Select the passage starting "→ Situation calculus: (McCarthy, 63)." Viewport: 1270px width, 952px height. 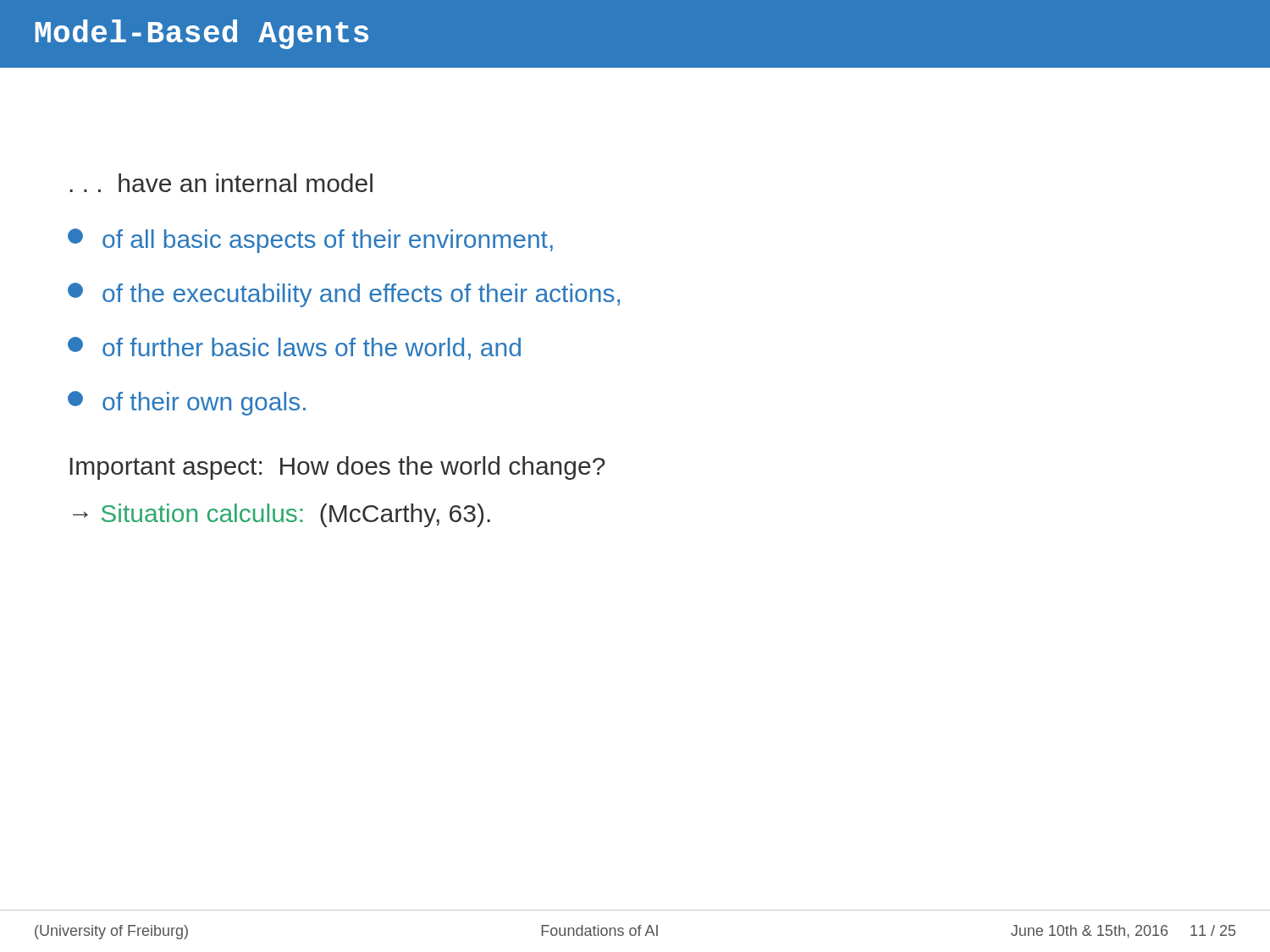click(x=280, y=513)
